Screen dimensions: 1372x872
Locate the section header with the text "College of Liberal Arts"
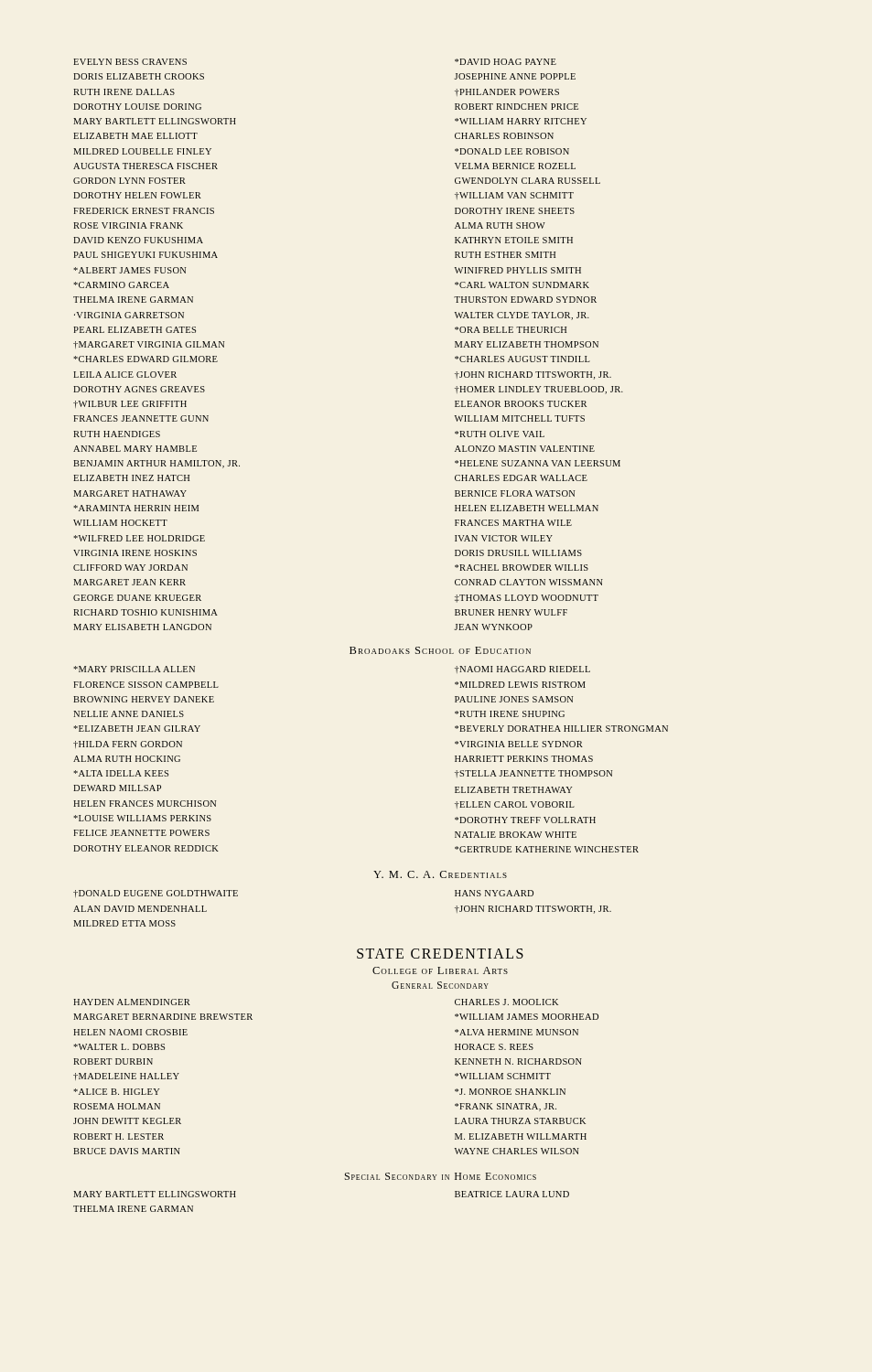click(x=441, y=971)
